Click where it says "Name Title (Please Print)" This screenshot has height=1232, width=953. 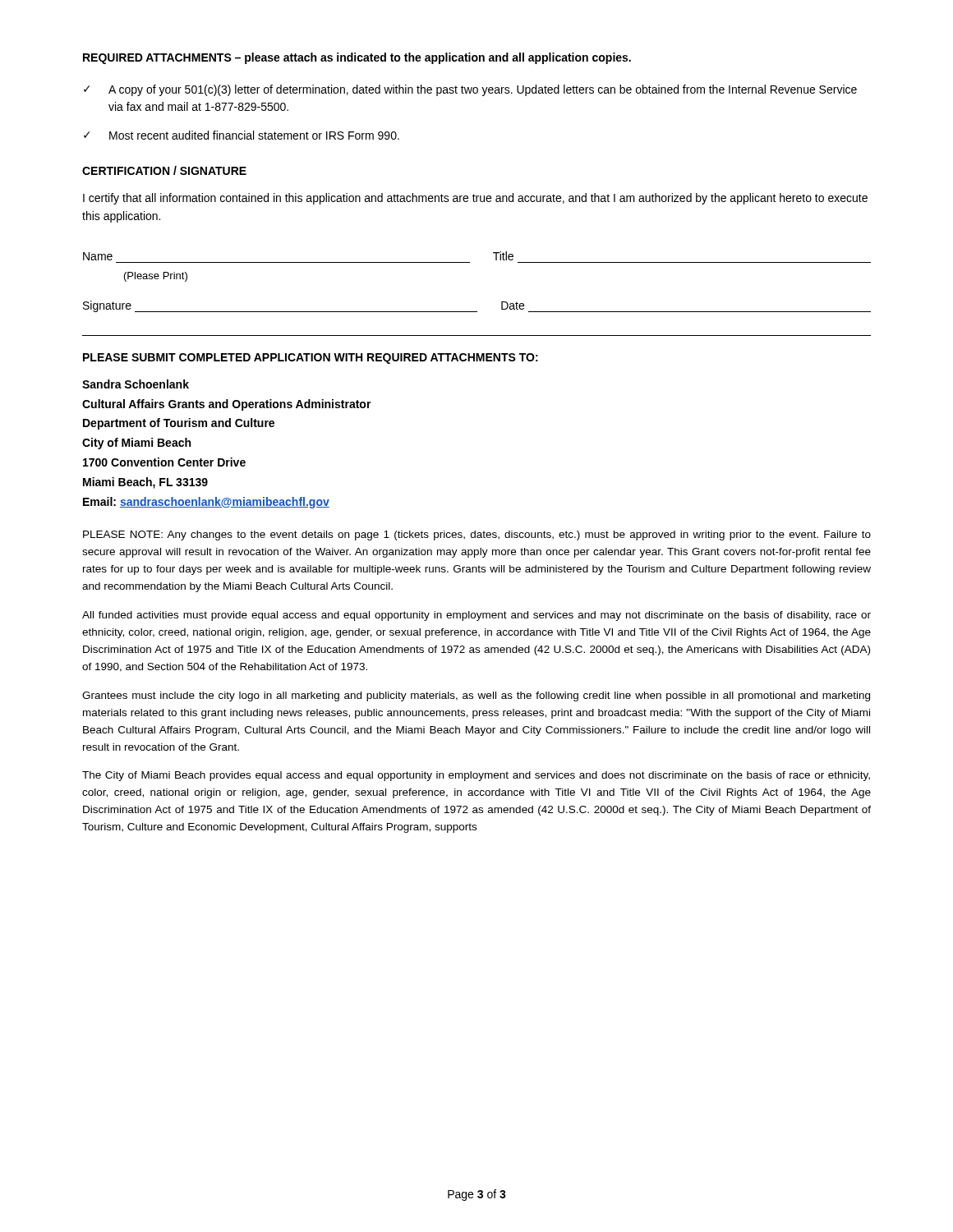(x=476, y=265)
